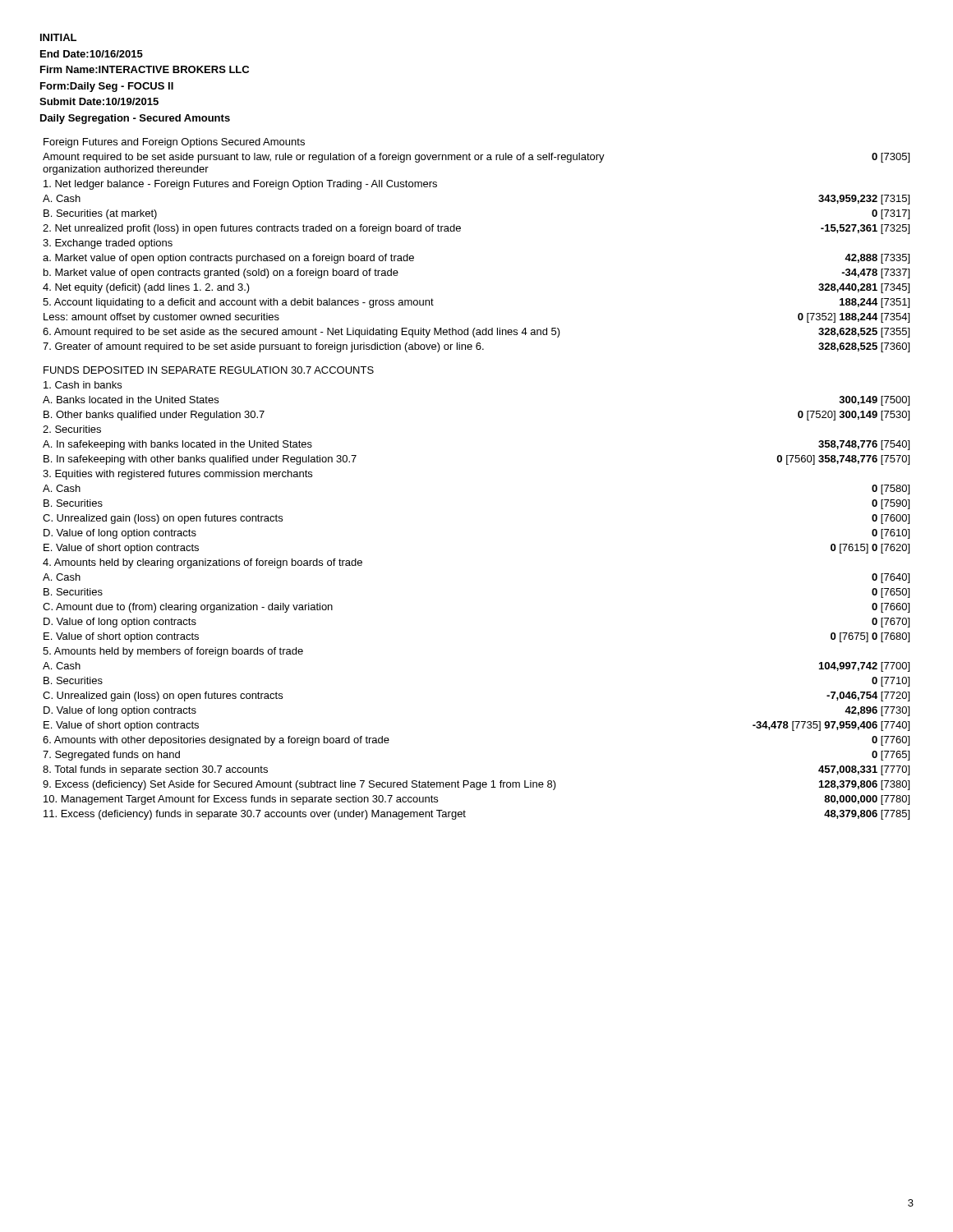Screen dimensions: 1232x953
Task: Select the list item that says "0 [7560] 358,748,776 [7570]"
Action: (843, 458)
